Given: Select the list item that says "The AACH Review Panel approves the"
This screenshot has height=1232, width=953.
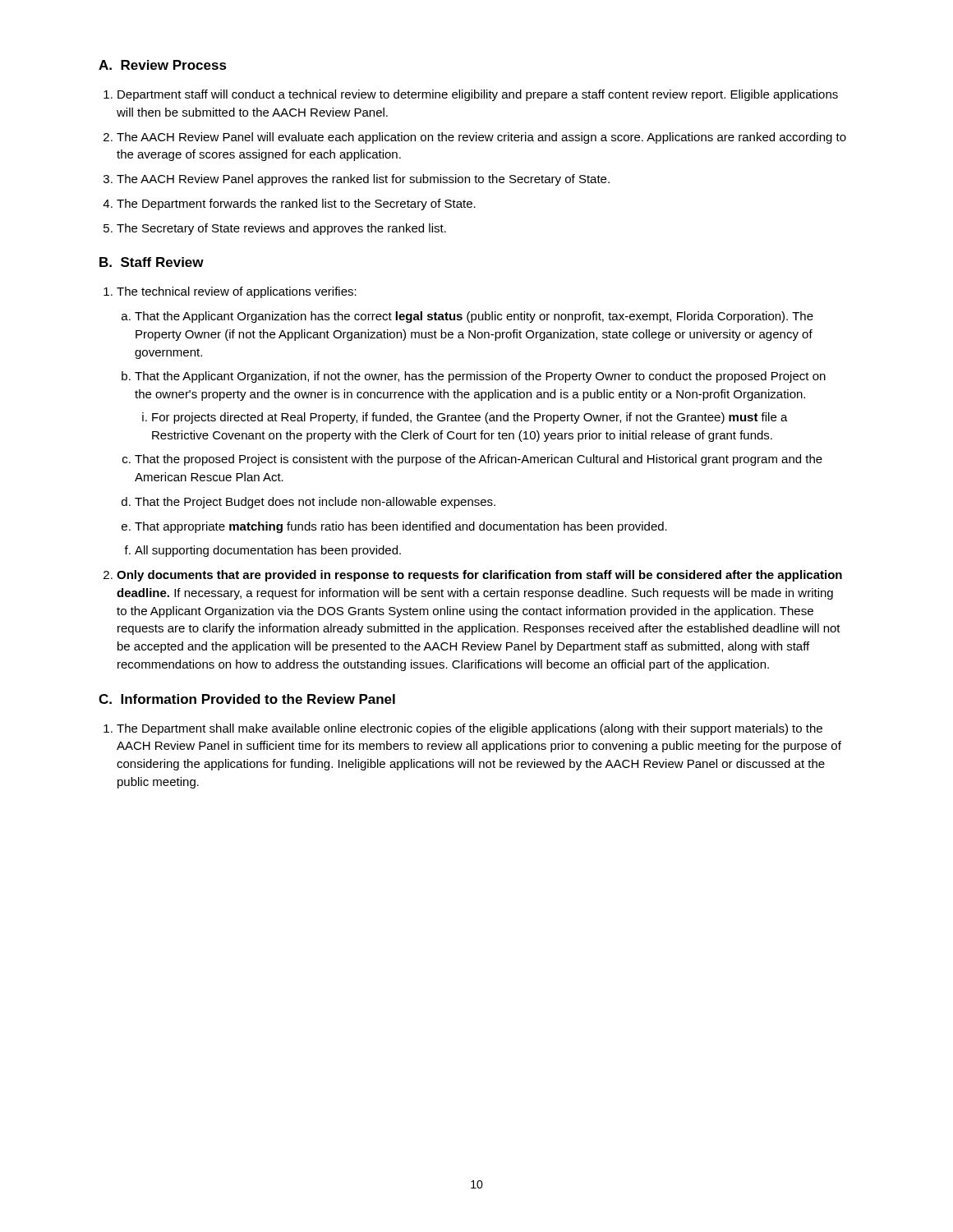Looking at the screenshot, I should (x=364, y=179).
